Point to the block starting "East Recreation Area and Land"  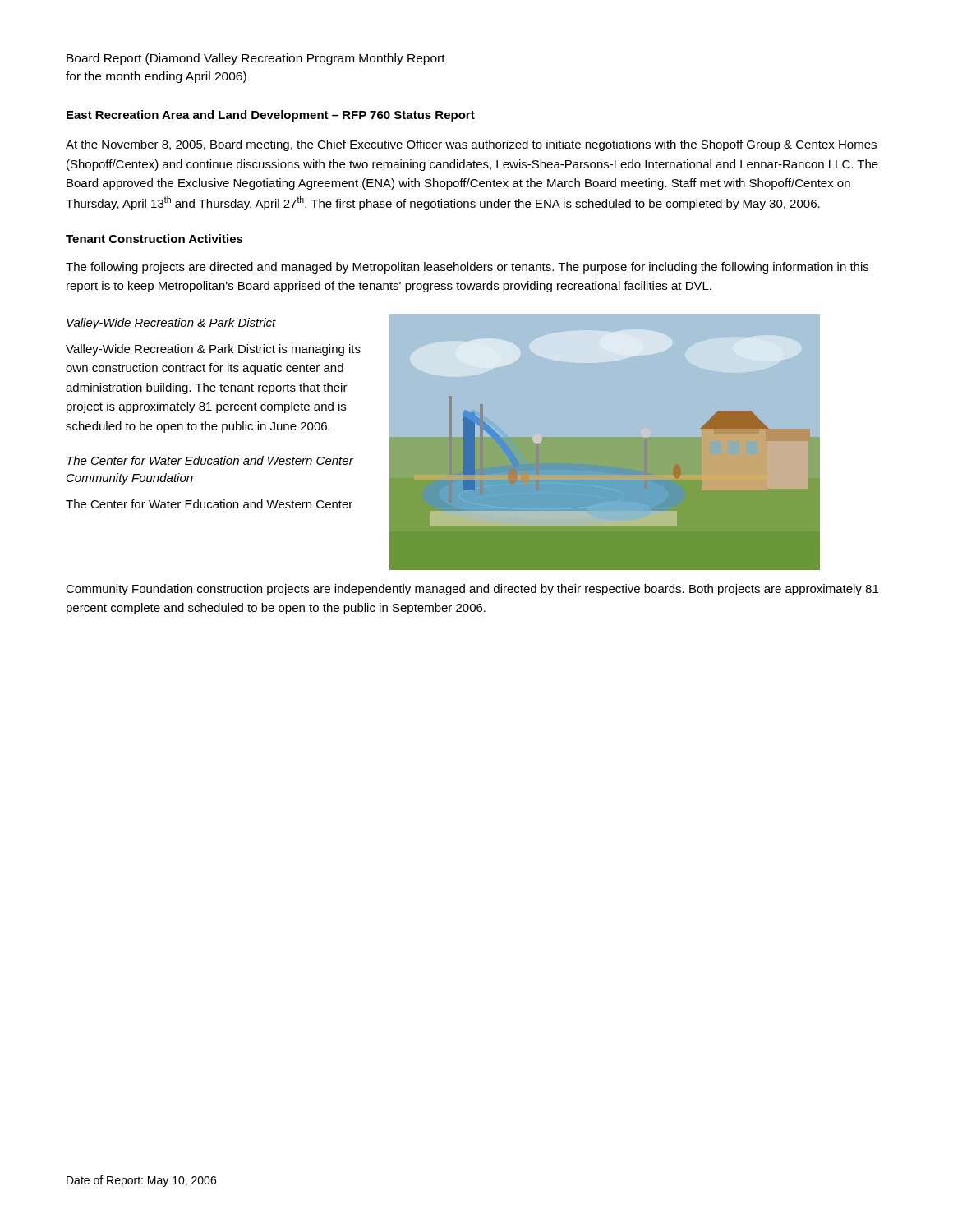270,115
